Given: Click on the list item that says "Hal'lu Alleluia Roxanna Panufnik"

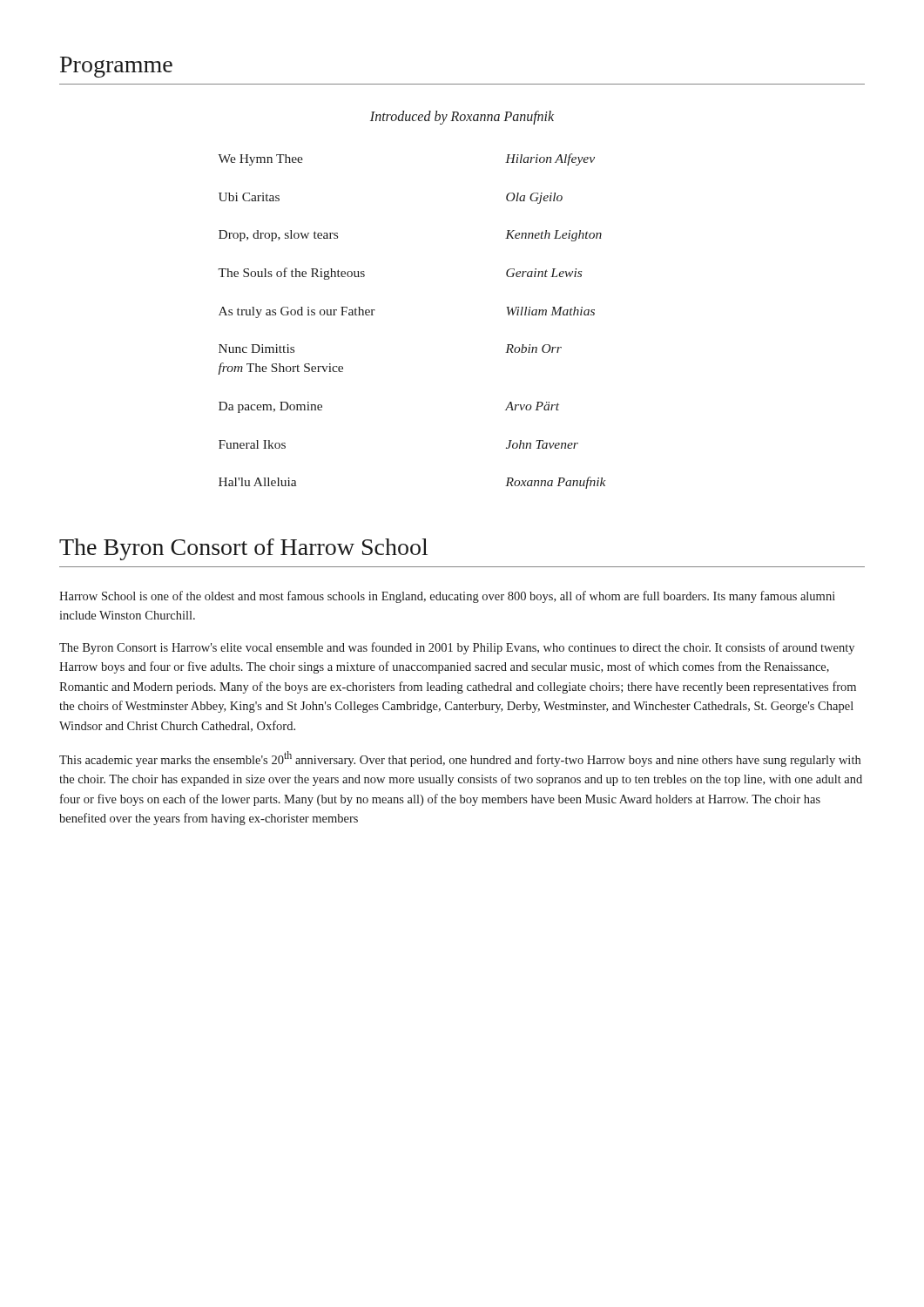Looking at the screenshot, I should [260, 482].
